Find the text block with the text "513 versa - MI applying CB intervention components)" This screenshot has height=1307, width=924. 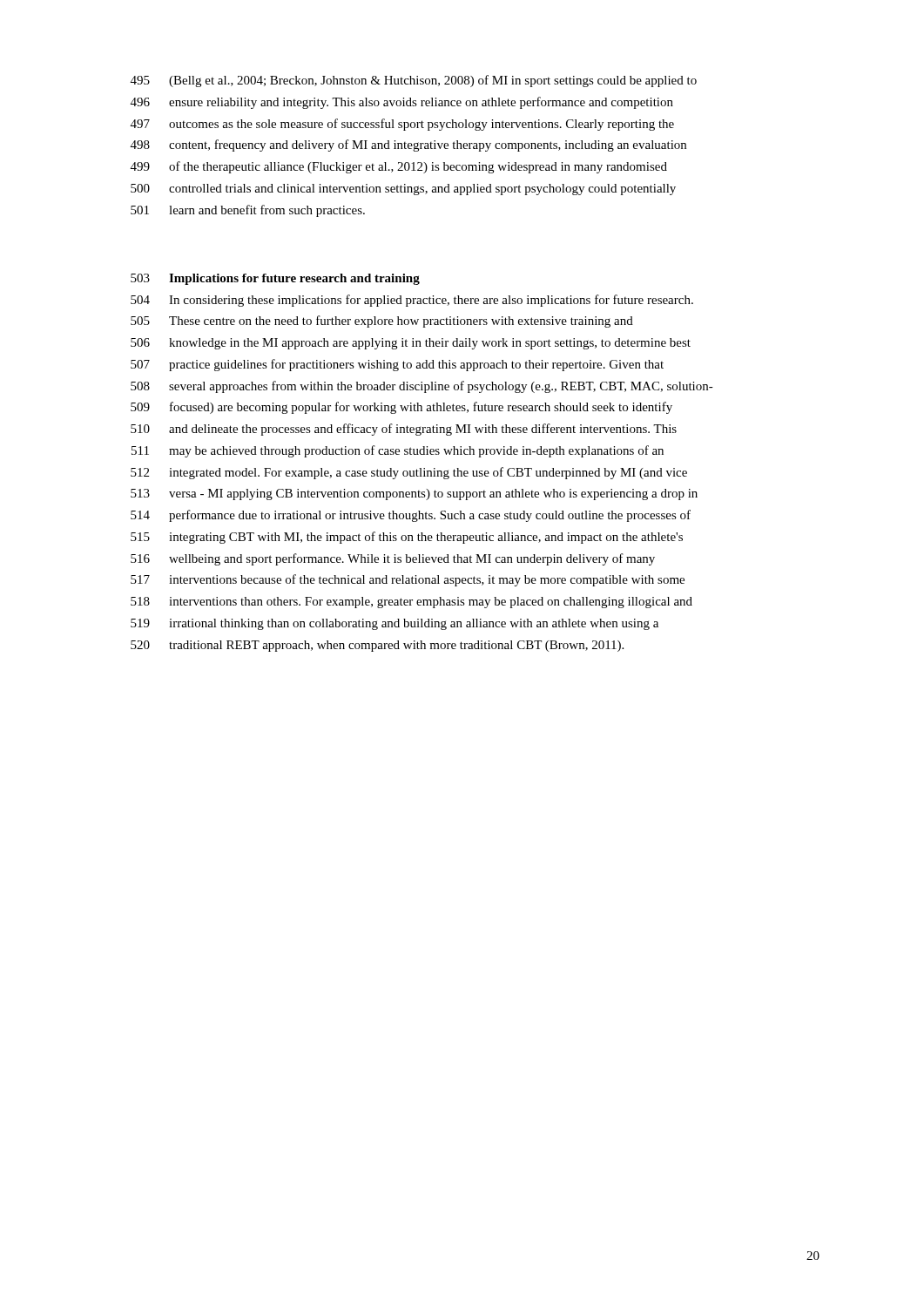462,494
